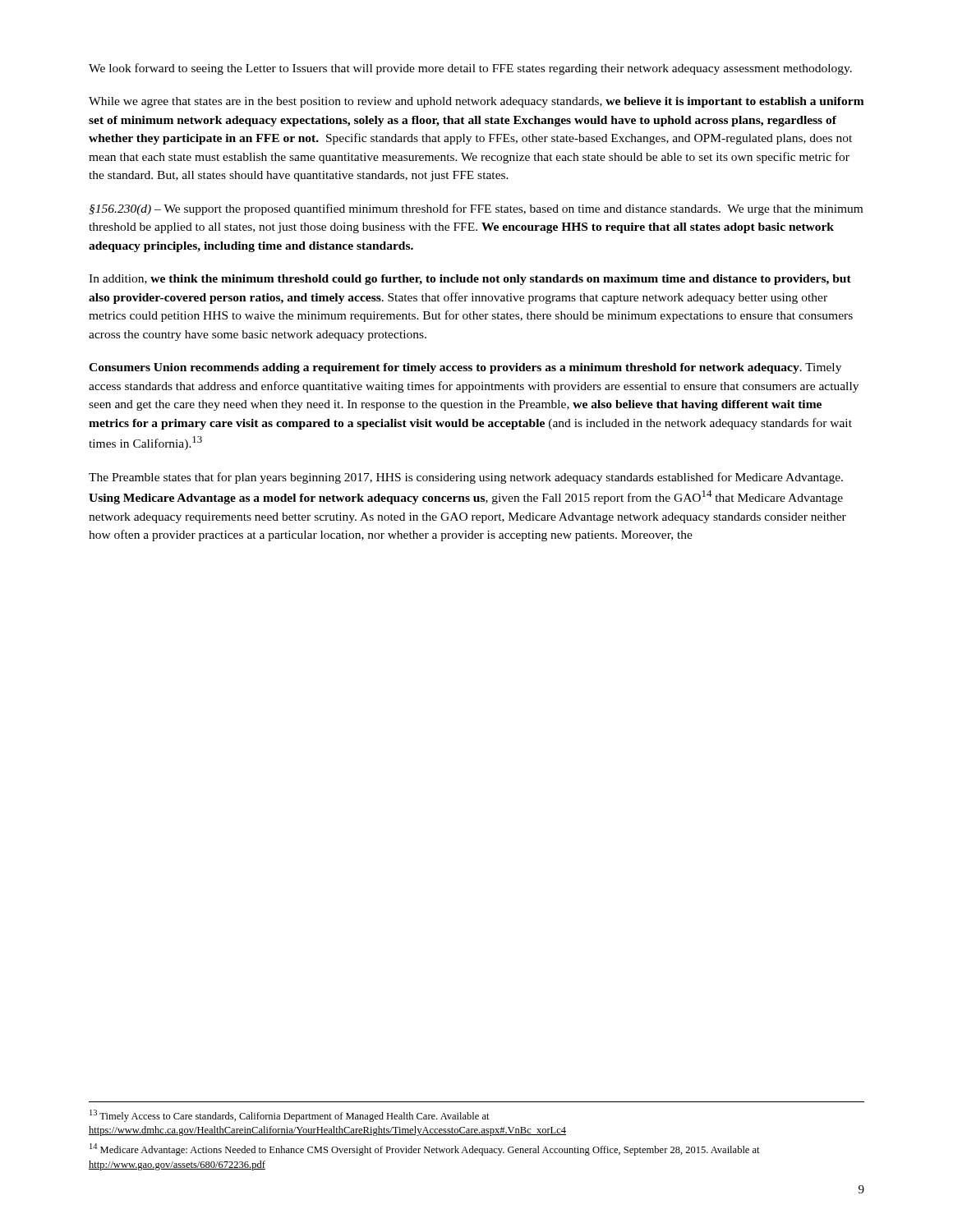
Task: Point to the element starting "14 Medicare Advantage: Actions"
Action: pyautogui.click(x=424, y=1156)
